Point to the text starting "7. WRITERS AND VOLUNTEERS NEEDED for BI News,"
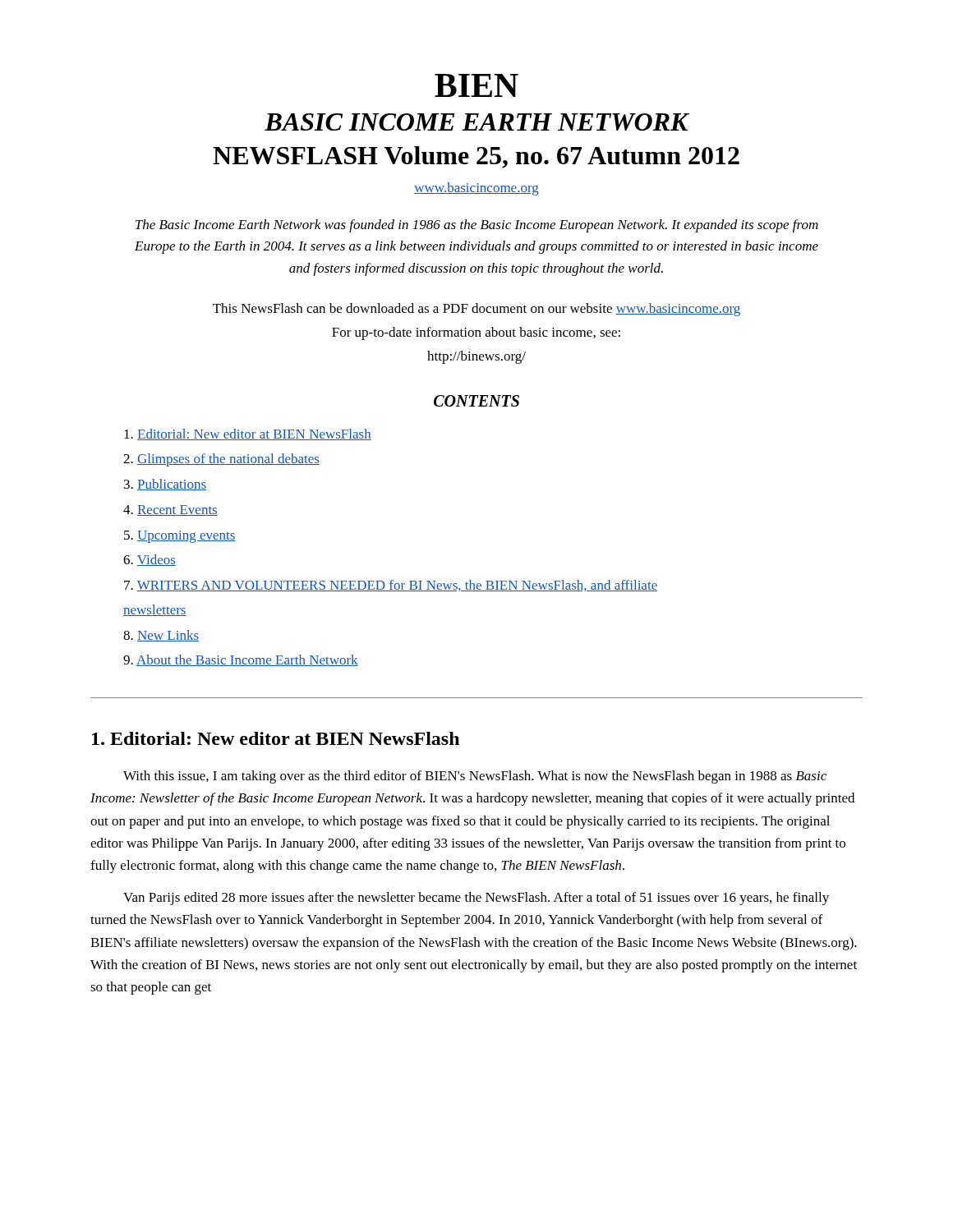This screenshot has width=953, height=1232. pos(390,598)
